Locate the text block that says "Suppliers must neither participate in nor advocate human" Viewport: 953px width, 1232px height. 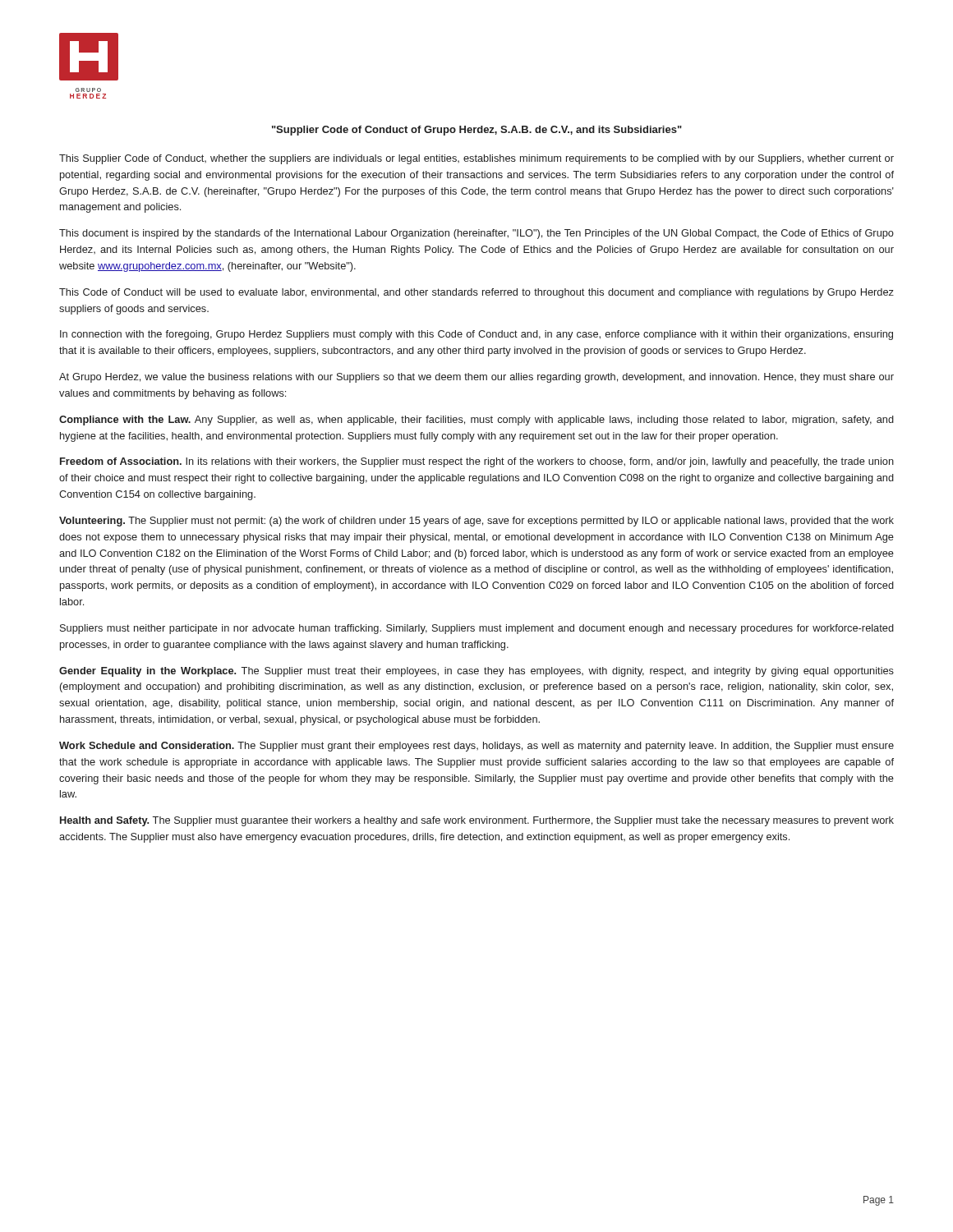[x=476, y=636]
